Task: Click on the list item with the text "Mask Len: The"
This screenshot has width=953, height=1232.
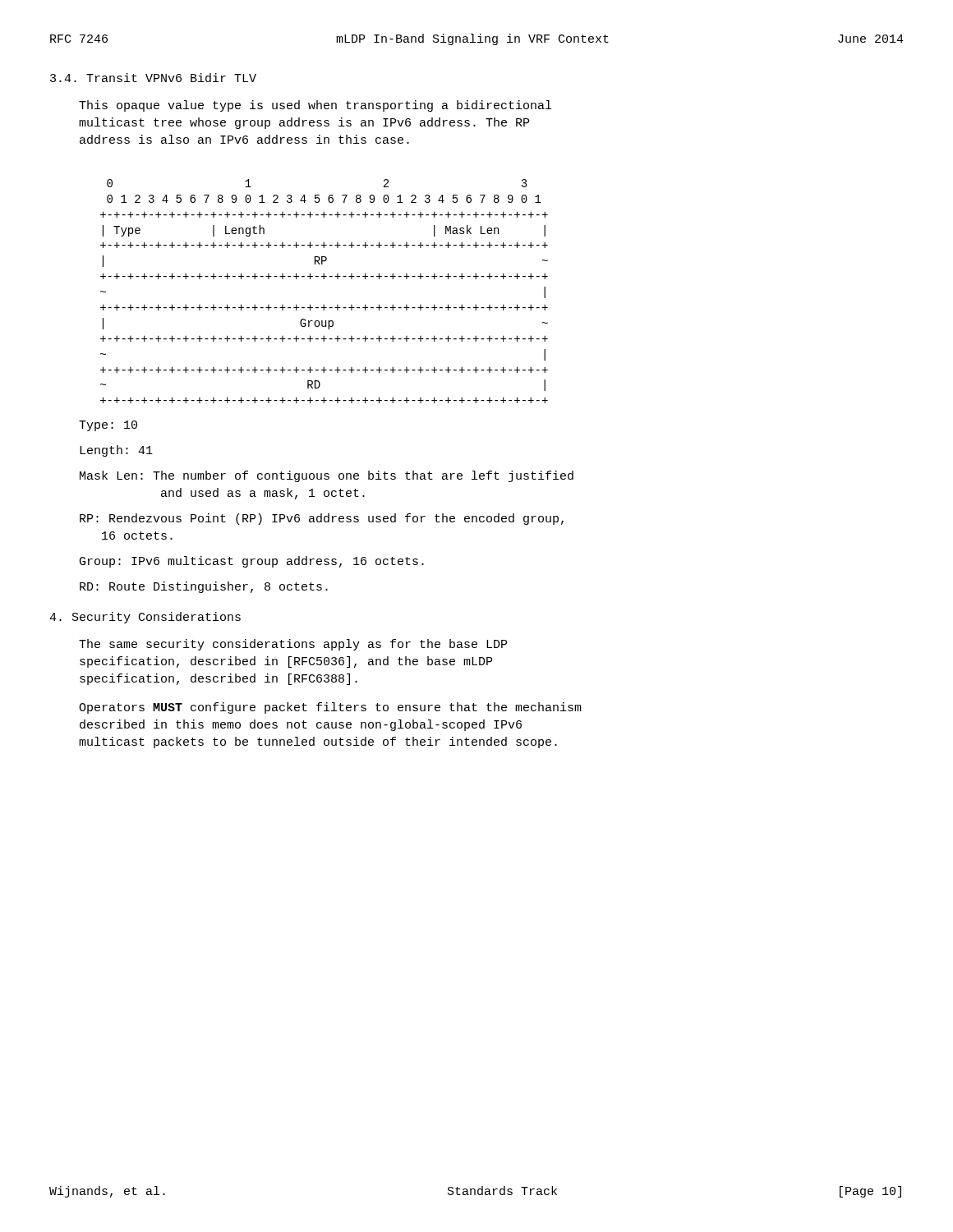Action: tap(327, 486)
